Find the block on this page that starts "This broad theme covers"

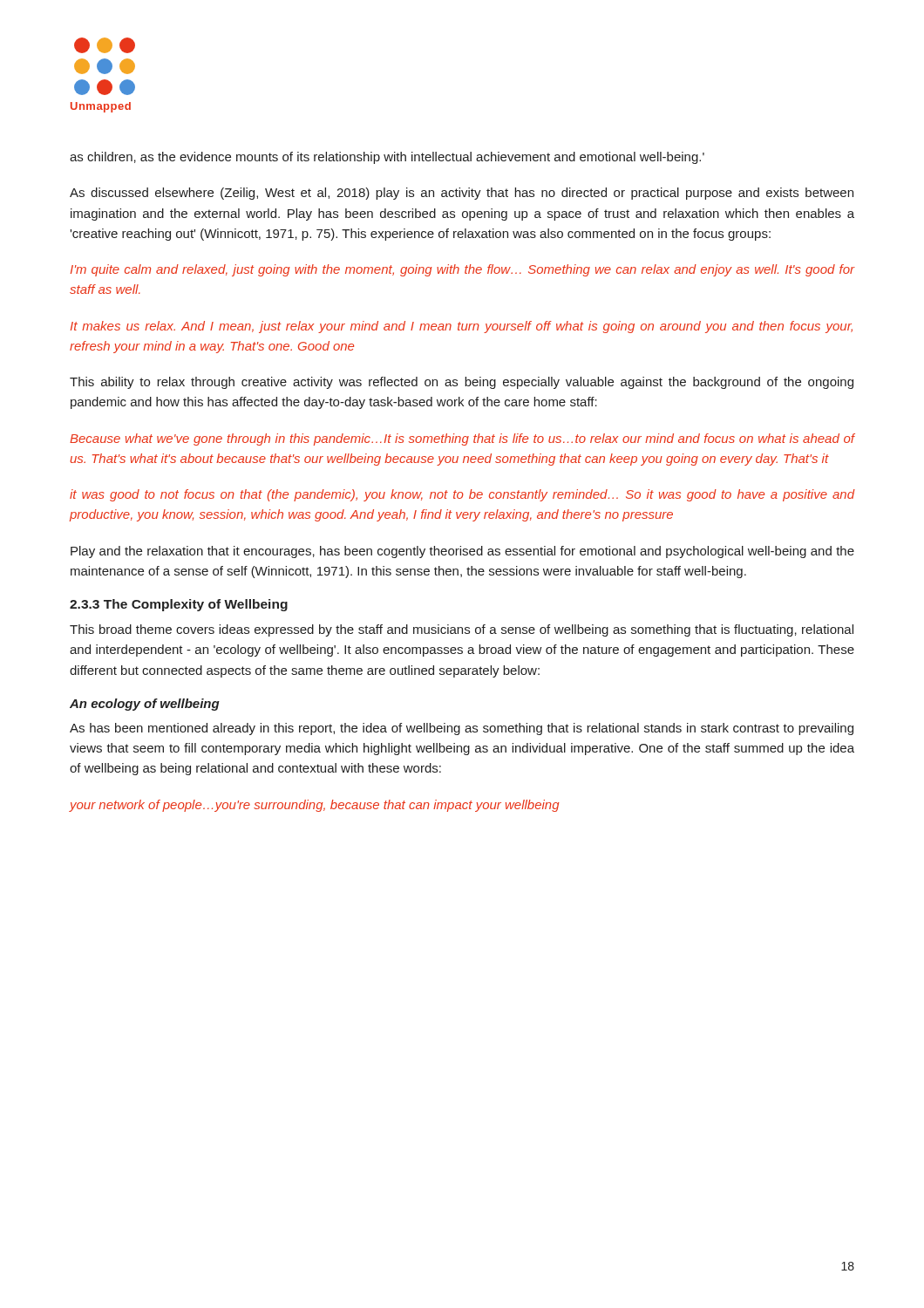[462, 649]
